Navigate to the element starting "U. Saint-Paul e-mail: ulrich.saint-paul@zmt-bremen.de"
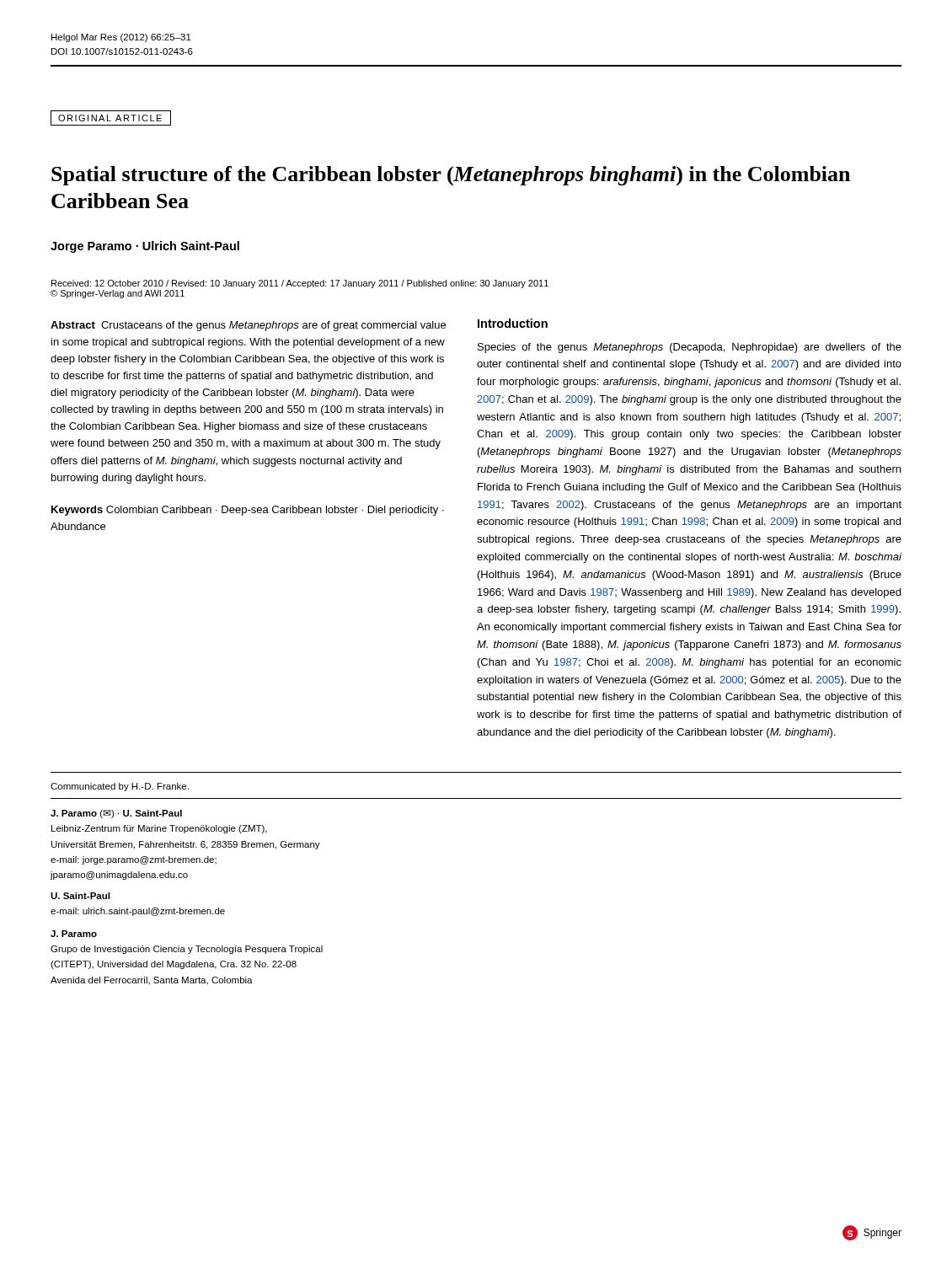Screen dimensions: 1264x952 click(x=138, y=903)
